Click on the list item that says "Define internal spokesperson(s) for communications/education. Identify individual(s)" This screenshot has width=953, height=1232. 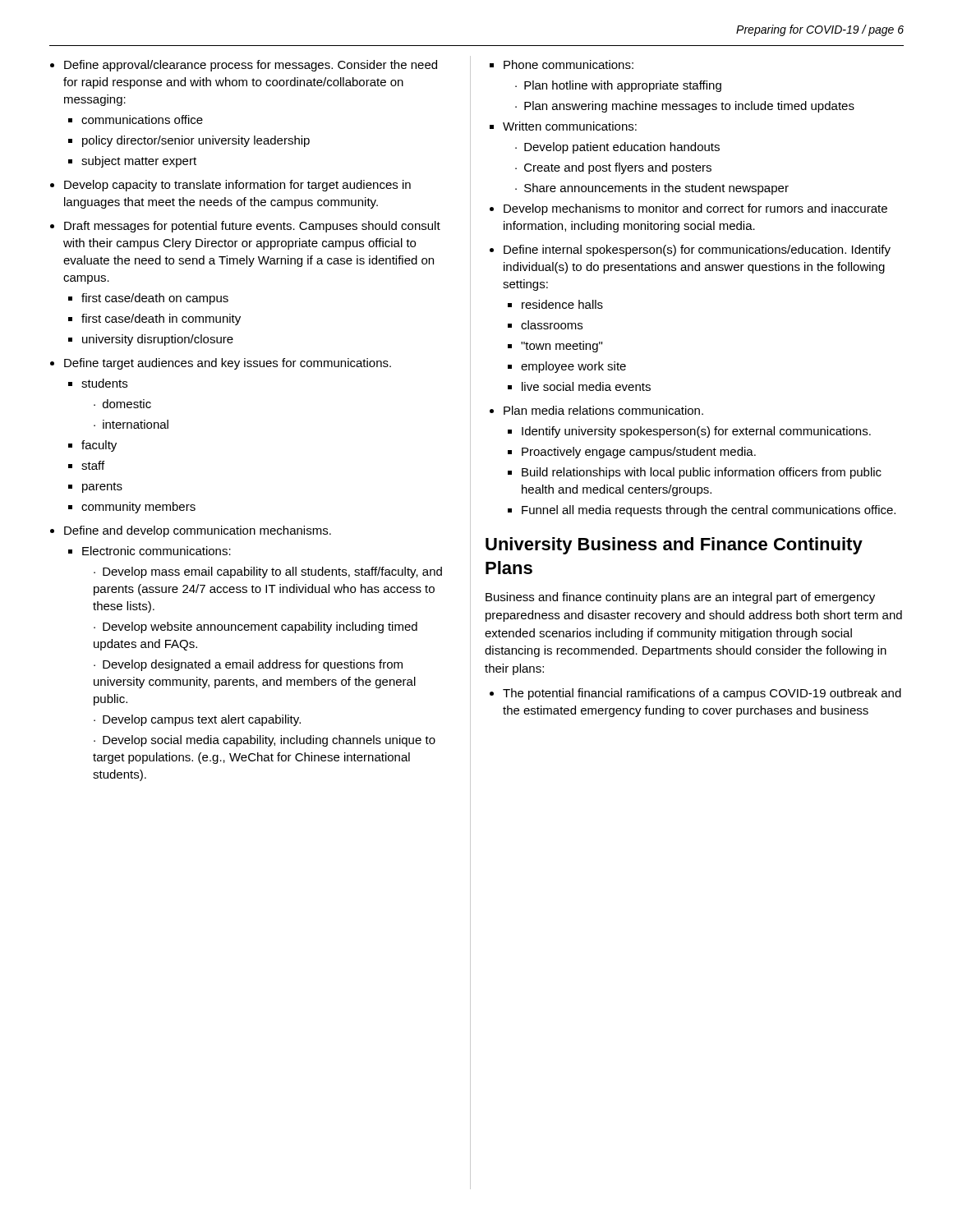tap(690, 251)
